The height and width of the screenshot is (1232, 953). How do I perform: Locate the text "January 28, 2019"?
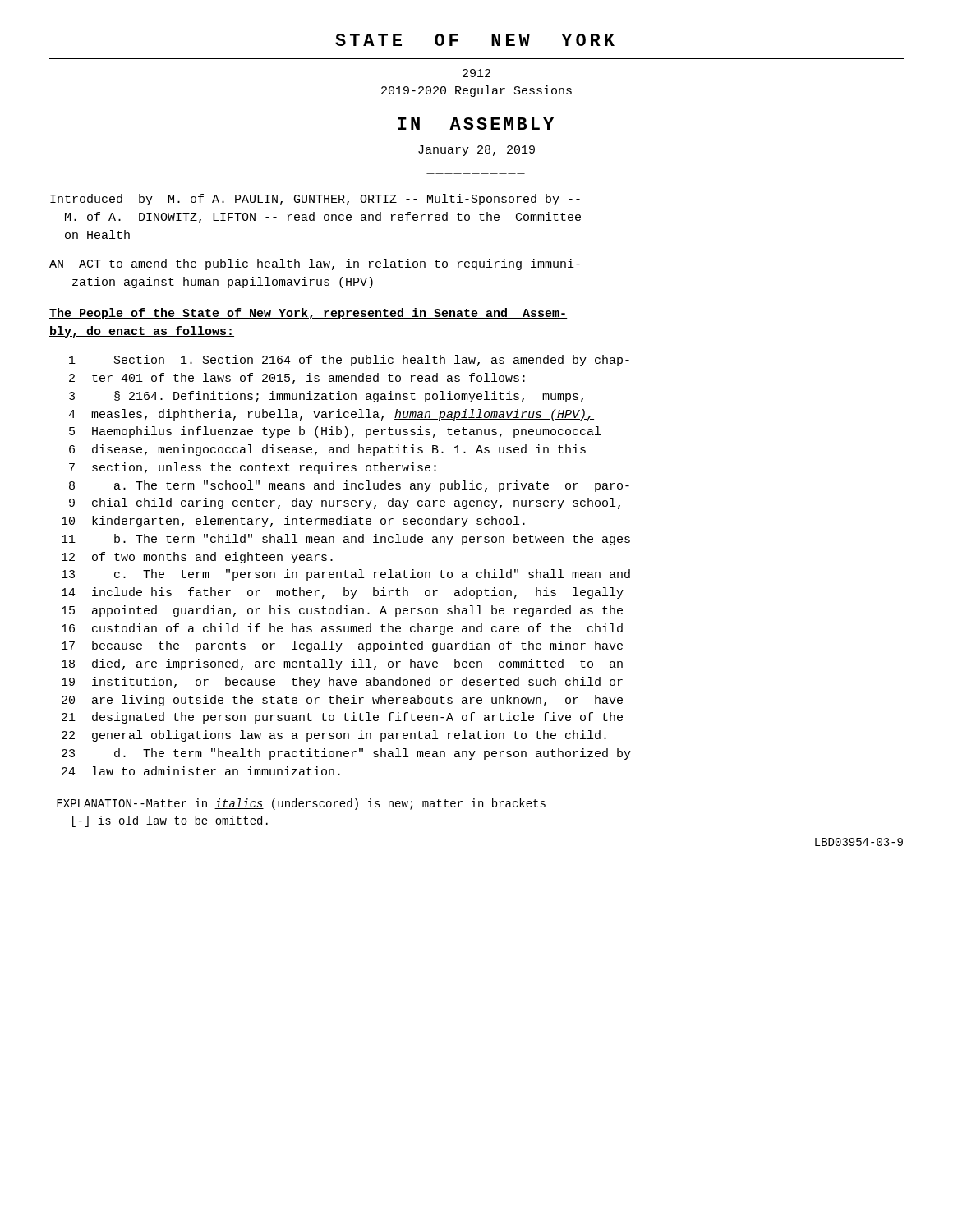point(476,151)
